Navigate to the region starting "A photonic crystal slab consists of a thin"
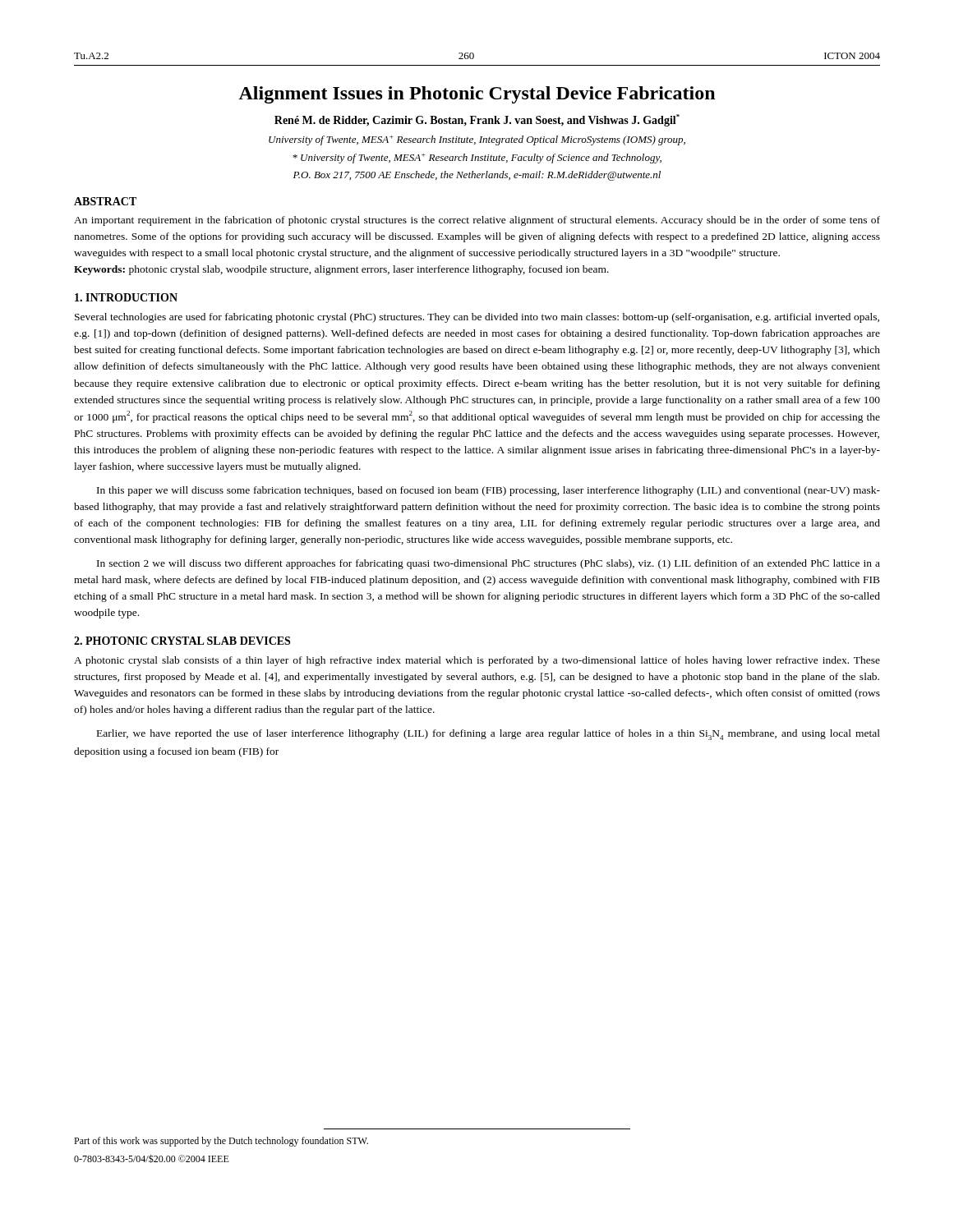The height and width of the screenshot is (1232, 954). tap(477, 685)
